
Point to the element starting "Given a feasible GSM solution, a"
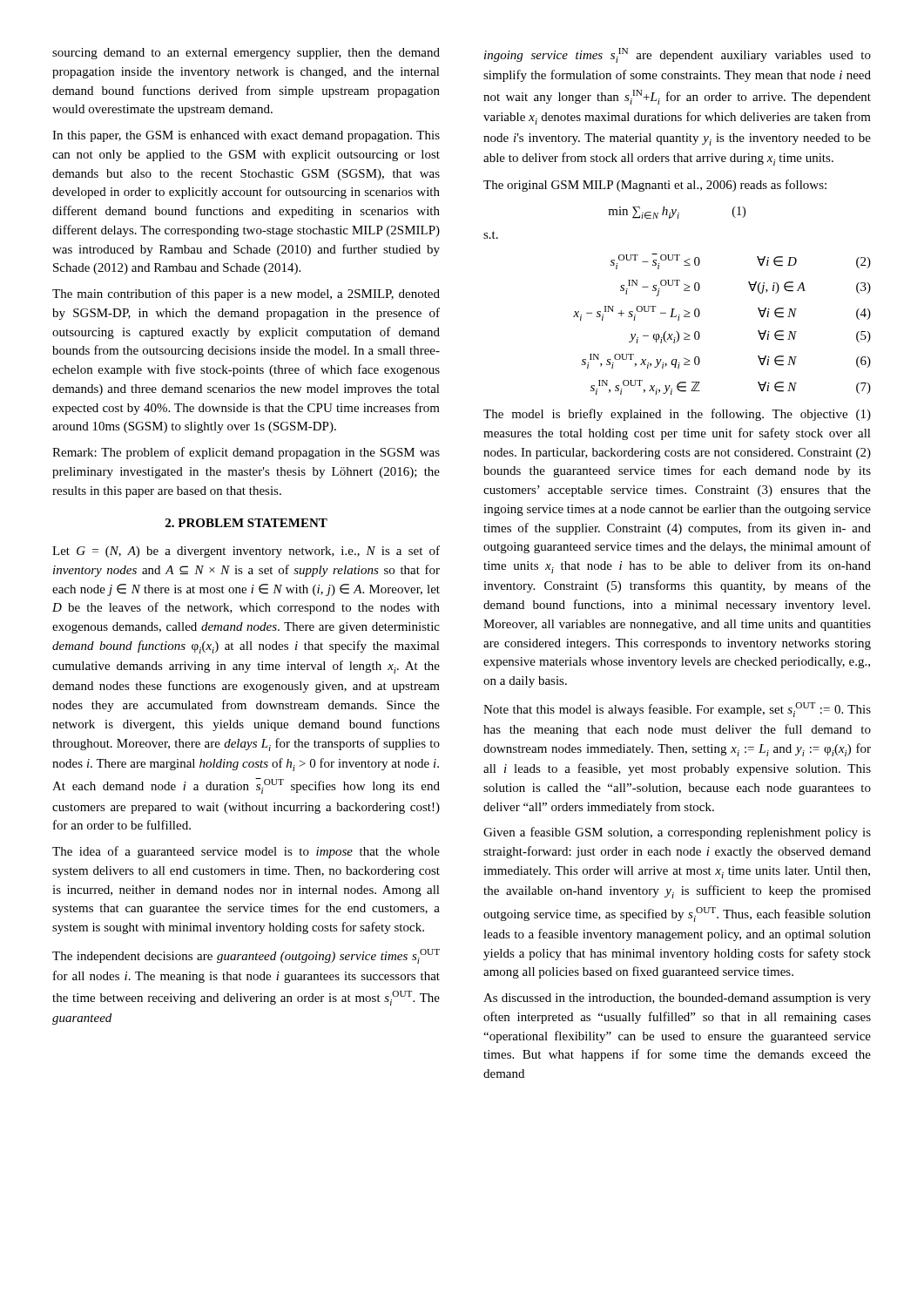click(x=677, y=903)
